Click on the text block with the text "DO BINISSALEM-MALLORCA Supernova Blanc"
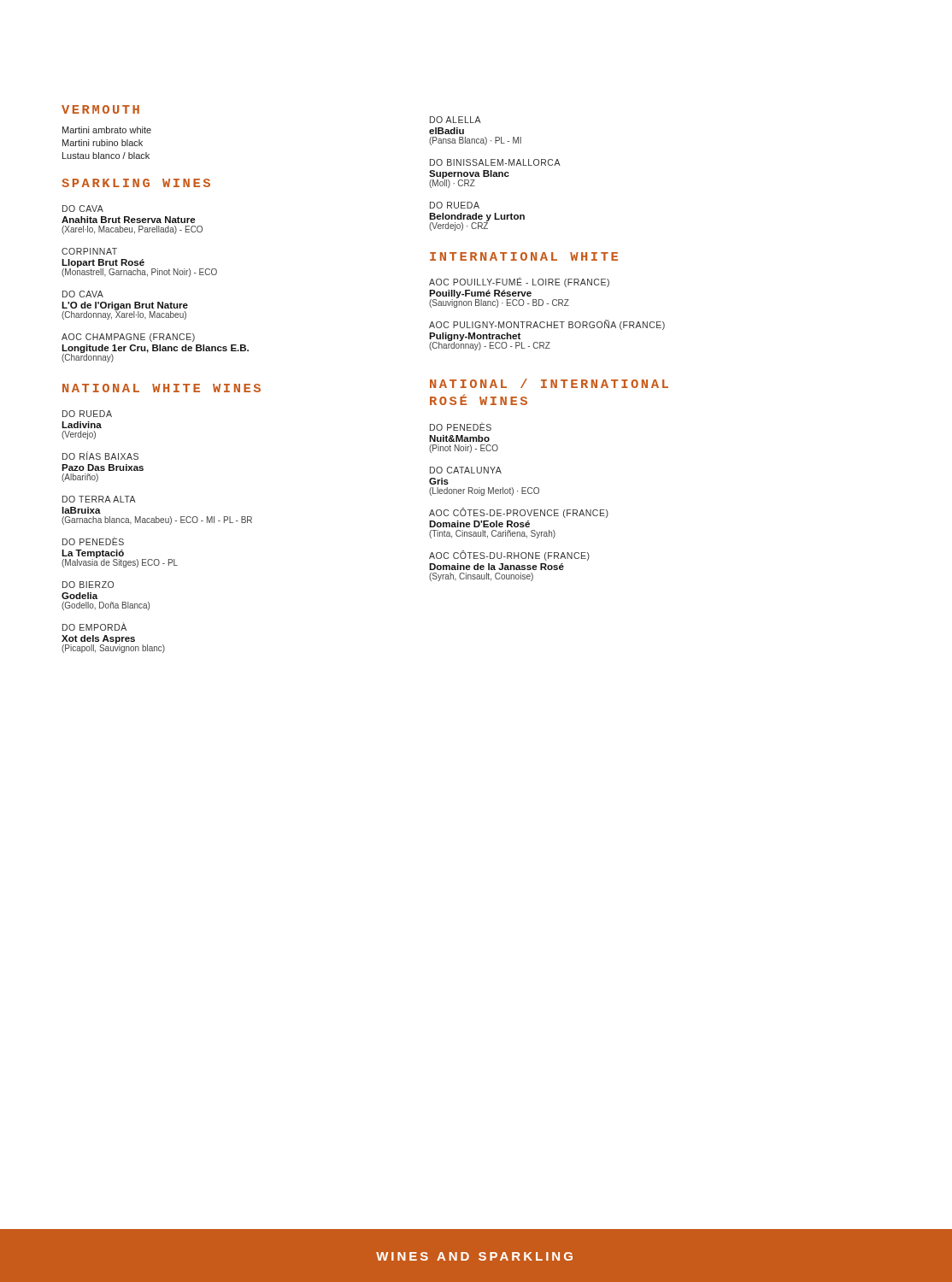The image size is (952, 1282). click(495, 162)
